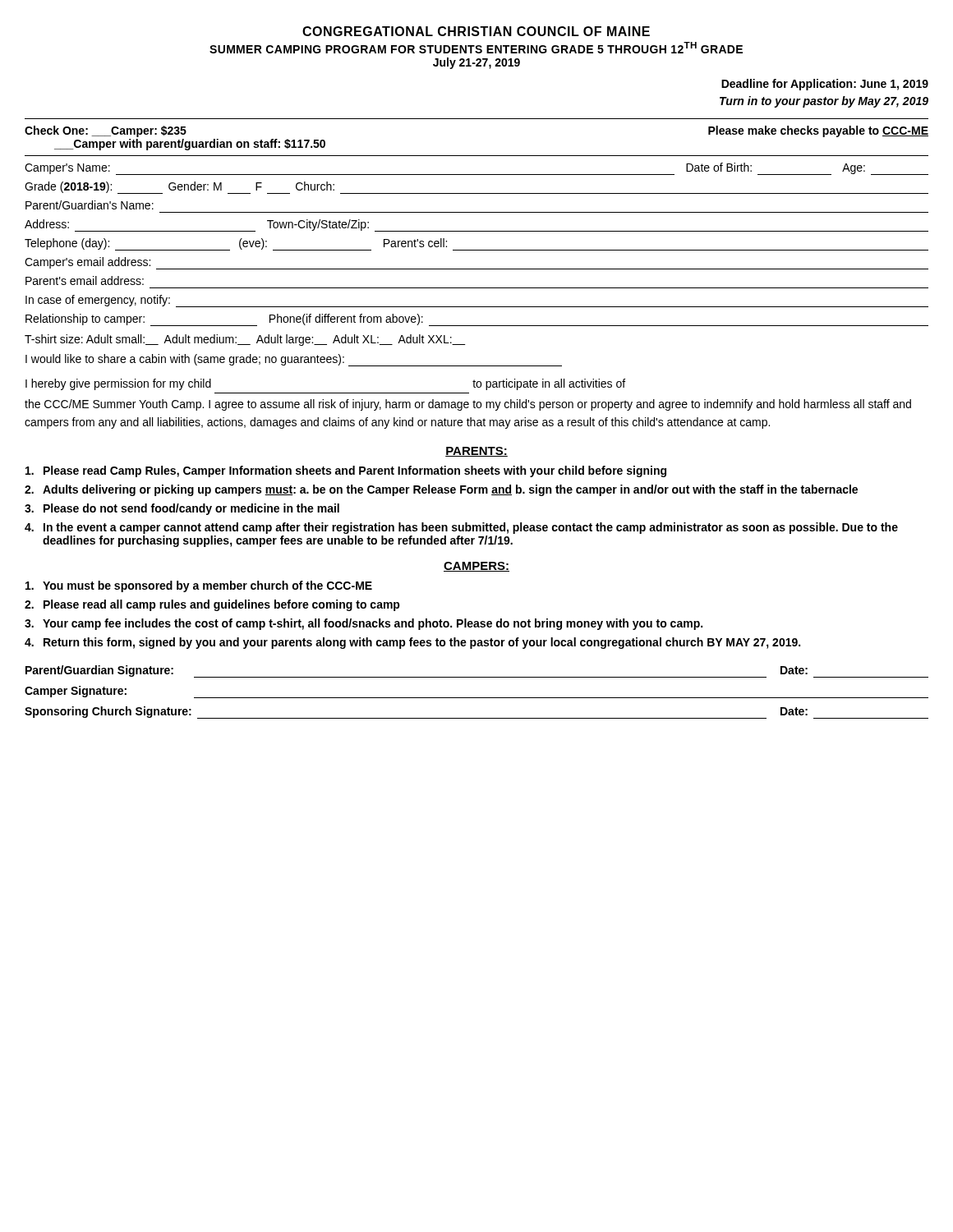This screenshot has width=953, height=1232.
Task: Select the text block that says "Parent/Guardian Signature: Date: Camper Signature: Sponsoring Church Signature:"
Action: pyautogui.click(x=476, y=691)
